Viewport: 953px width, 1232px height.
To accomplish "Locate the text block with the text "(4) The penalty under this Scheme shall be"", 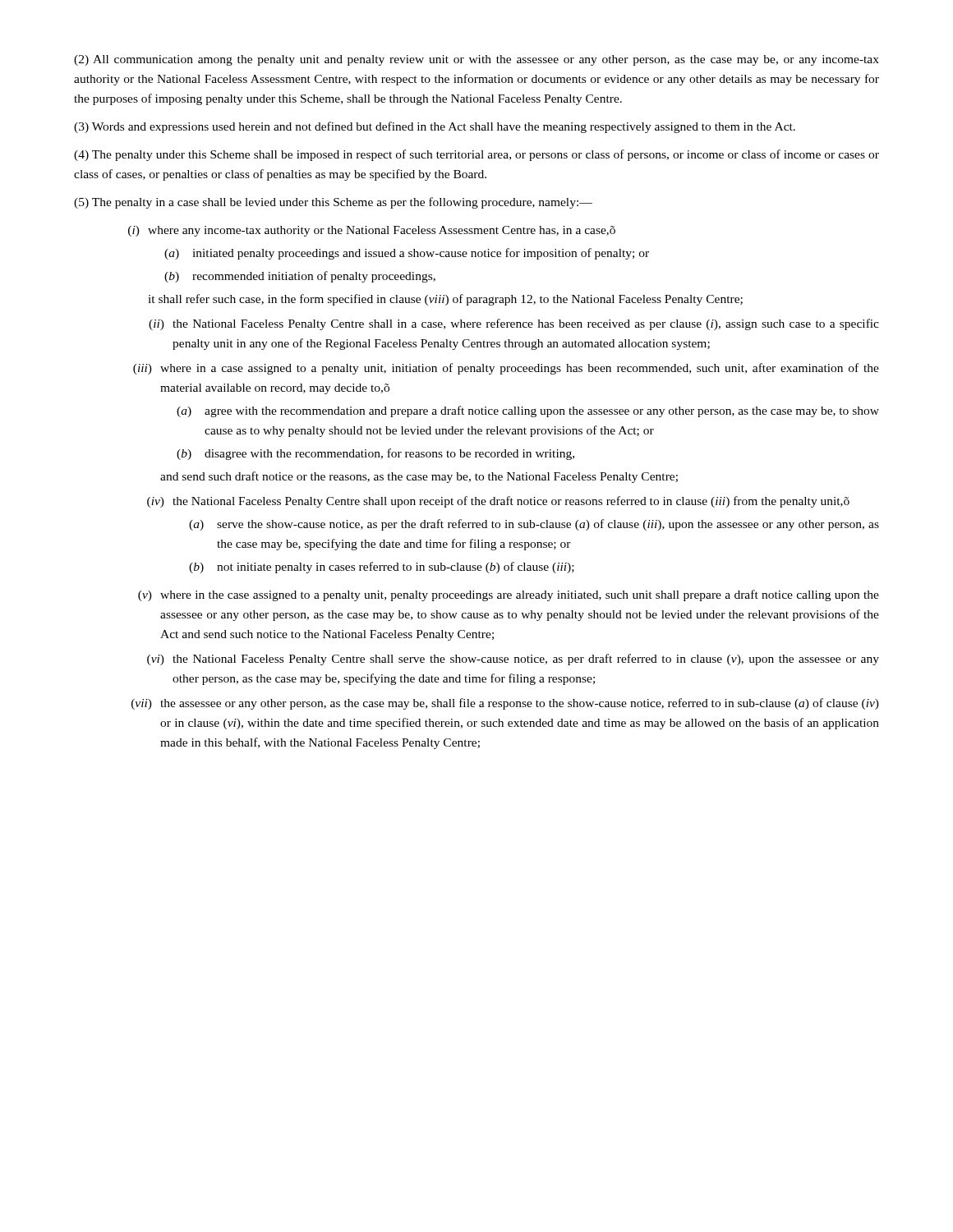I will (x=476, y=164).
